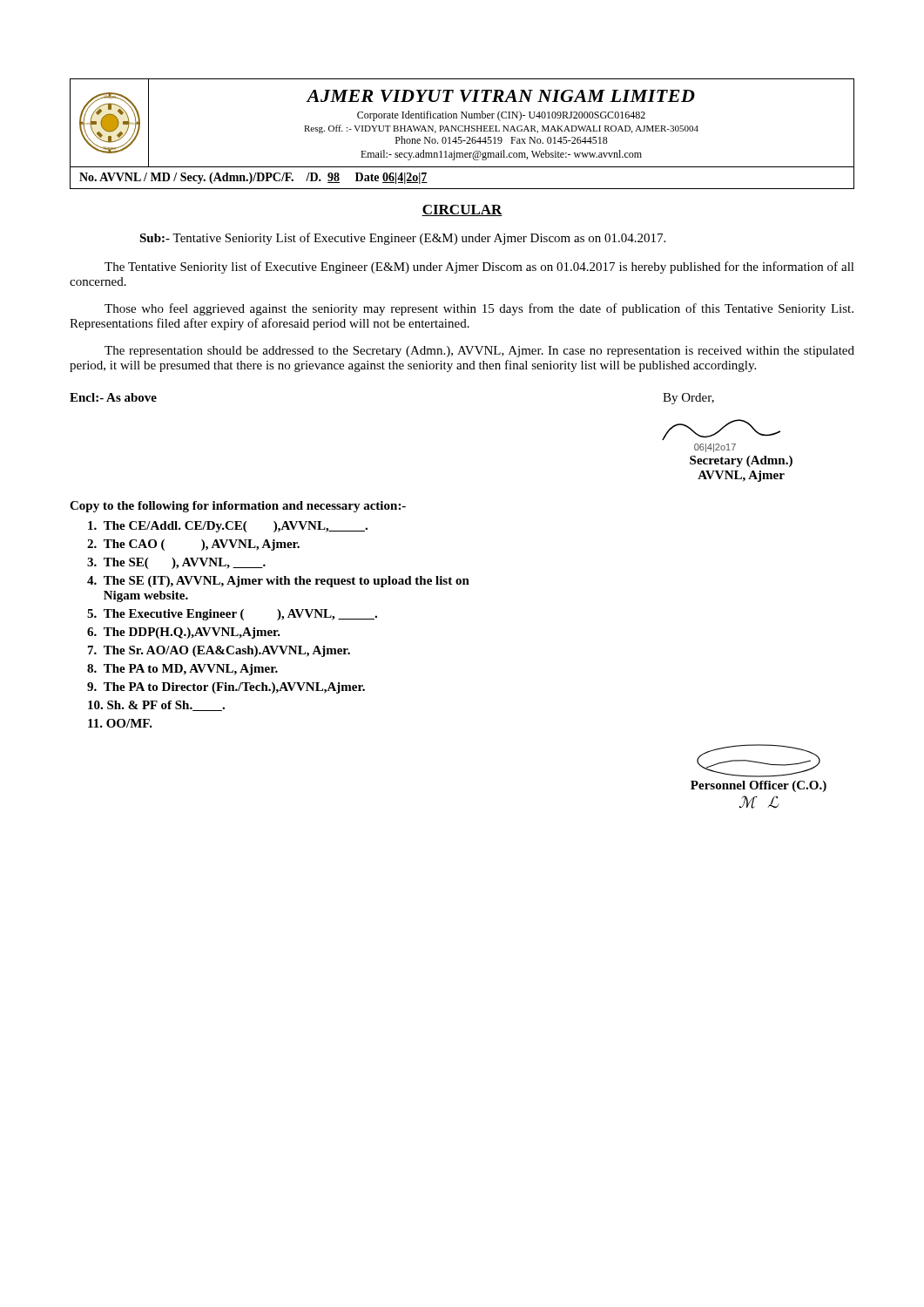Find the block on this page that starts "Sub:- Tentative Seniority List"
924x1307 pixels.
(403, 238)
